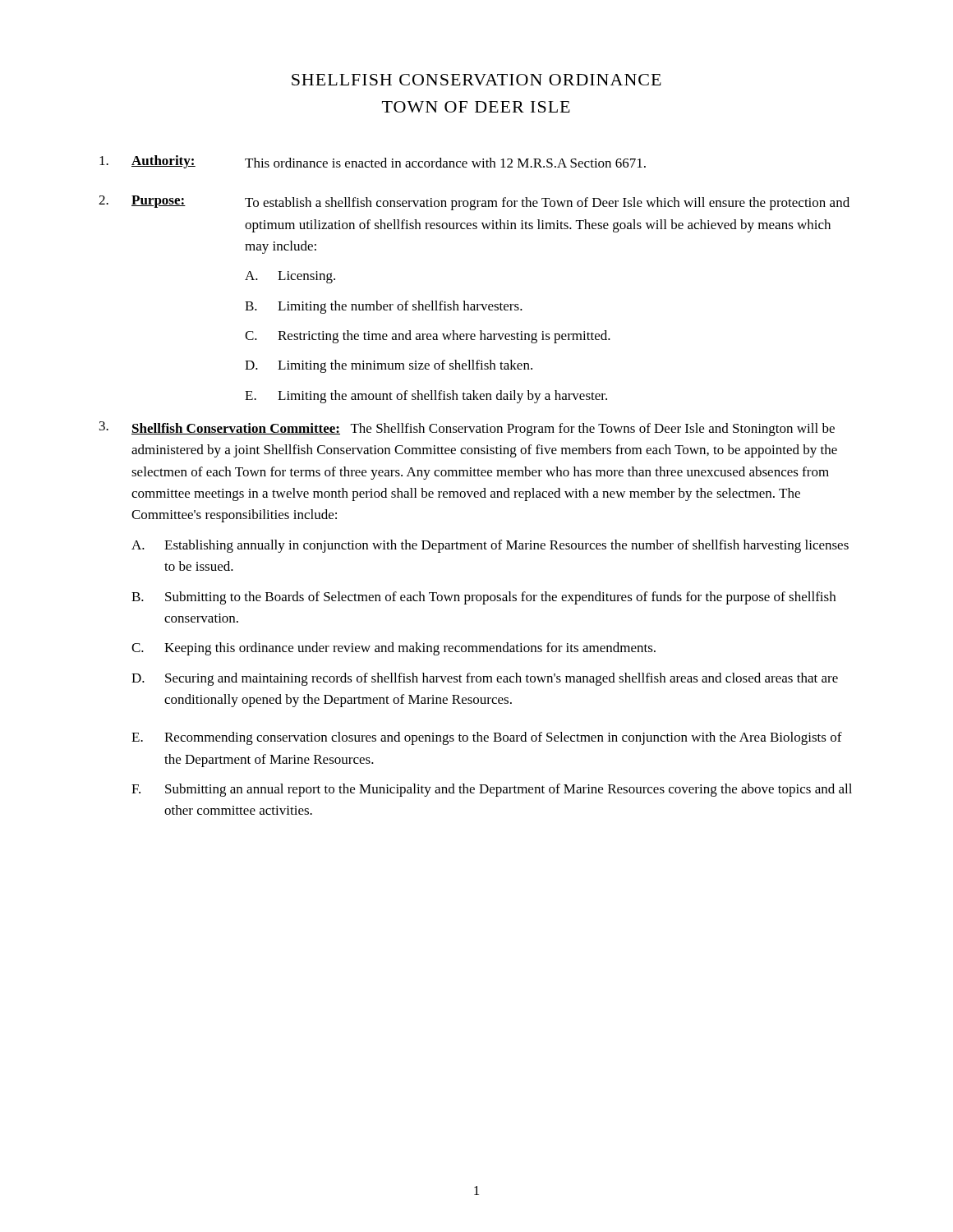
Task: Point to the block beginning "Authority: This ordinance"
Action: pos(476,164)
